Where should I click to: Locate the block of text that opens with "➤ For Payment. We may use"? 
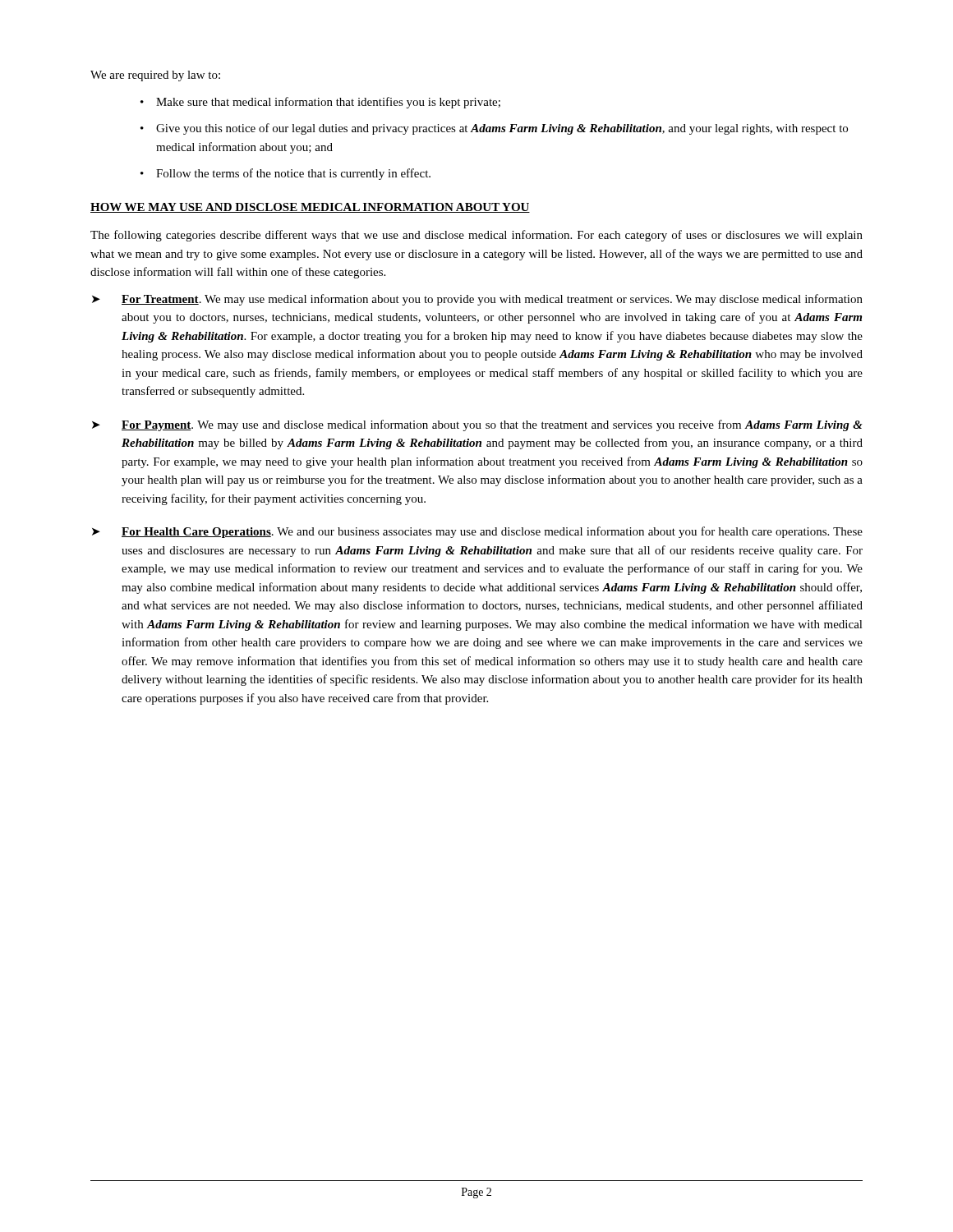(x=476, y=461)
